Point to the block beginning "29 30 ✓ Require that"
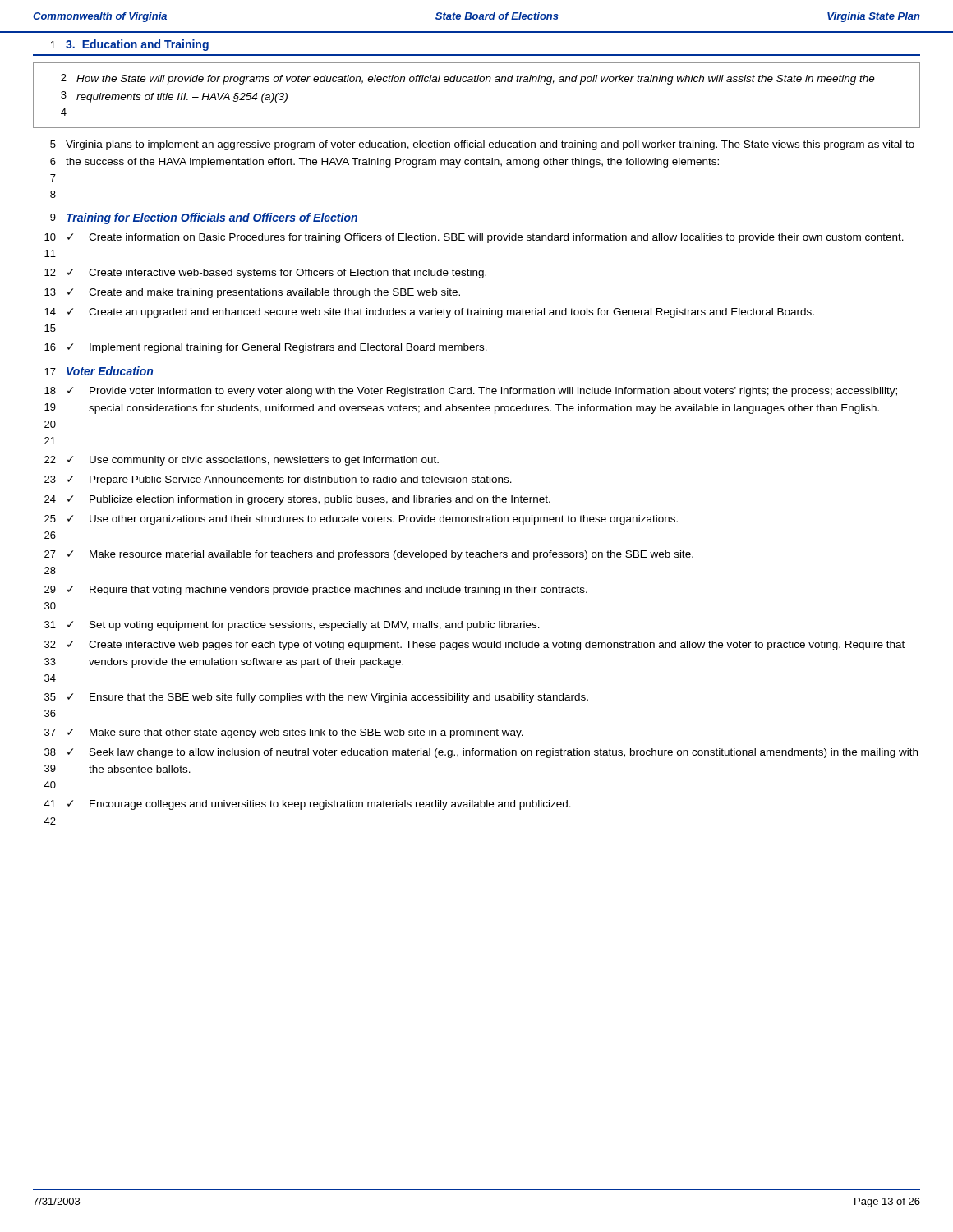This screenshot has width=953, height=1232. coord(476,598)
